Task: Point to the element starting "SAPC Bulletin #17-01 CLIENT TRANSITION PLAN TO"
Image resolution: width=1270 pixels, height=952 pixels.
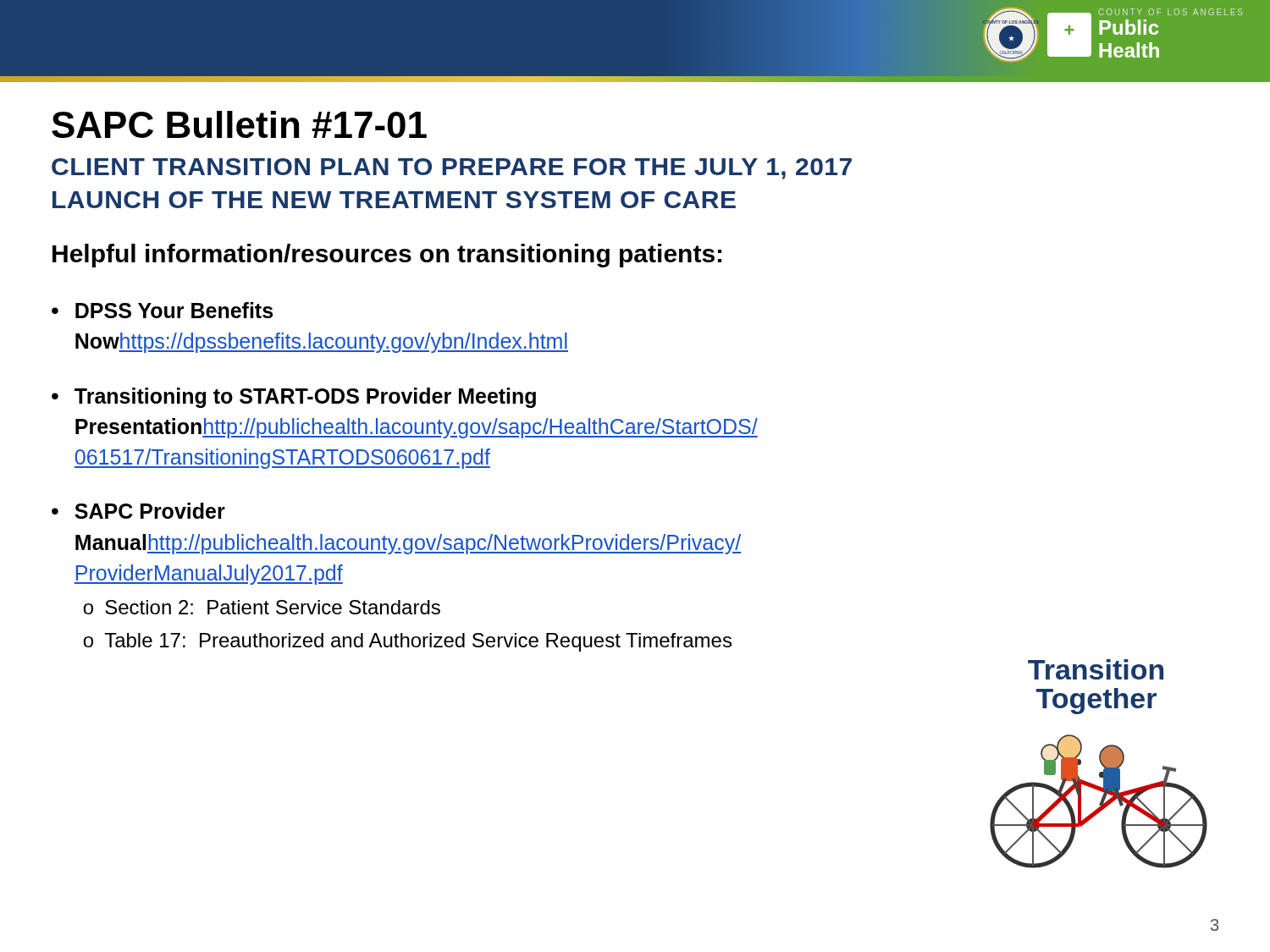Action: 635,160
